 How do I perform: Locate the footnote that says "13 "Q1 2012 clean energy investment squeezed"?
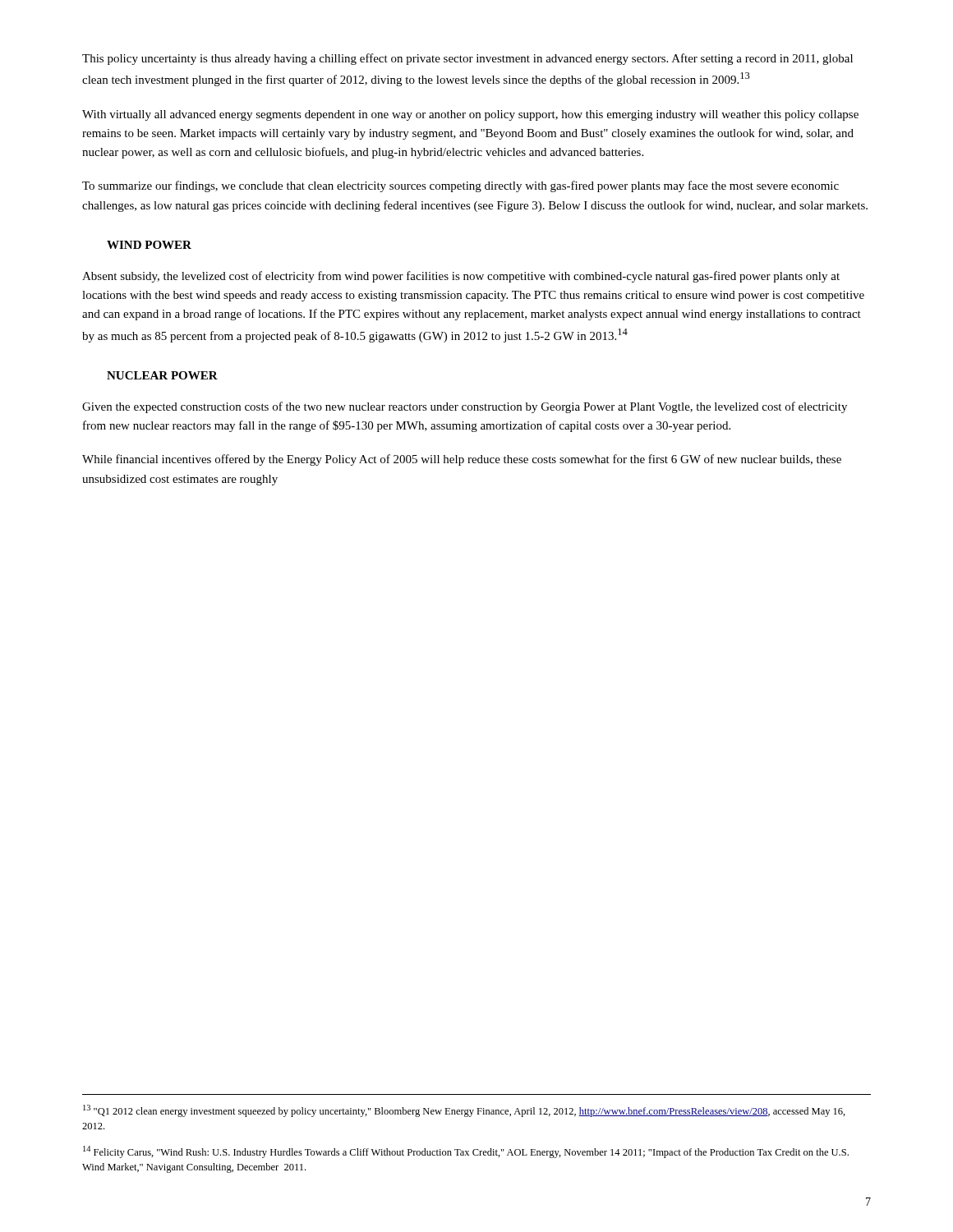pos(464,1118)
